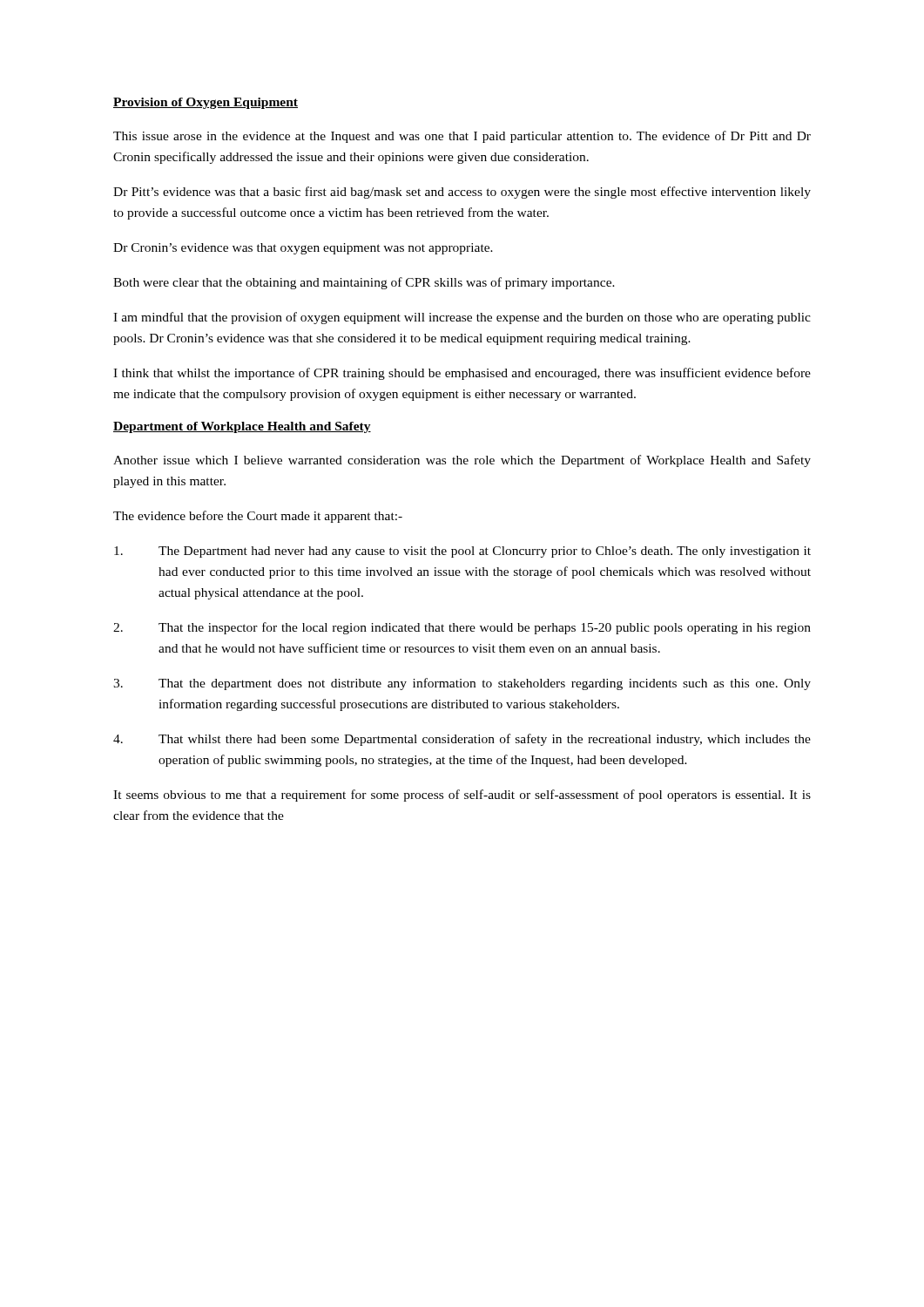Find the block on this page that starts "2. That the inspector"

coord(462,638)
